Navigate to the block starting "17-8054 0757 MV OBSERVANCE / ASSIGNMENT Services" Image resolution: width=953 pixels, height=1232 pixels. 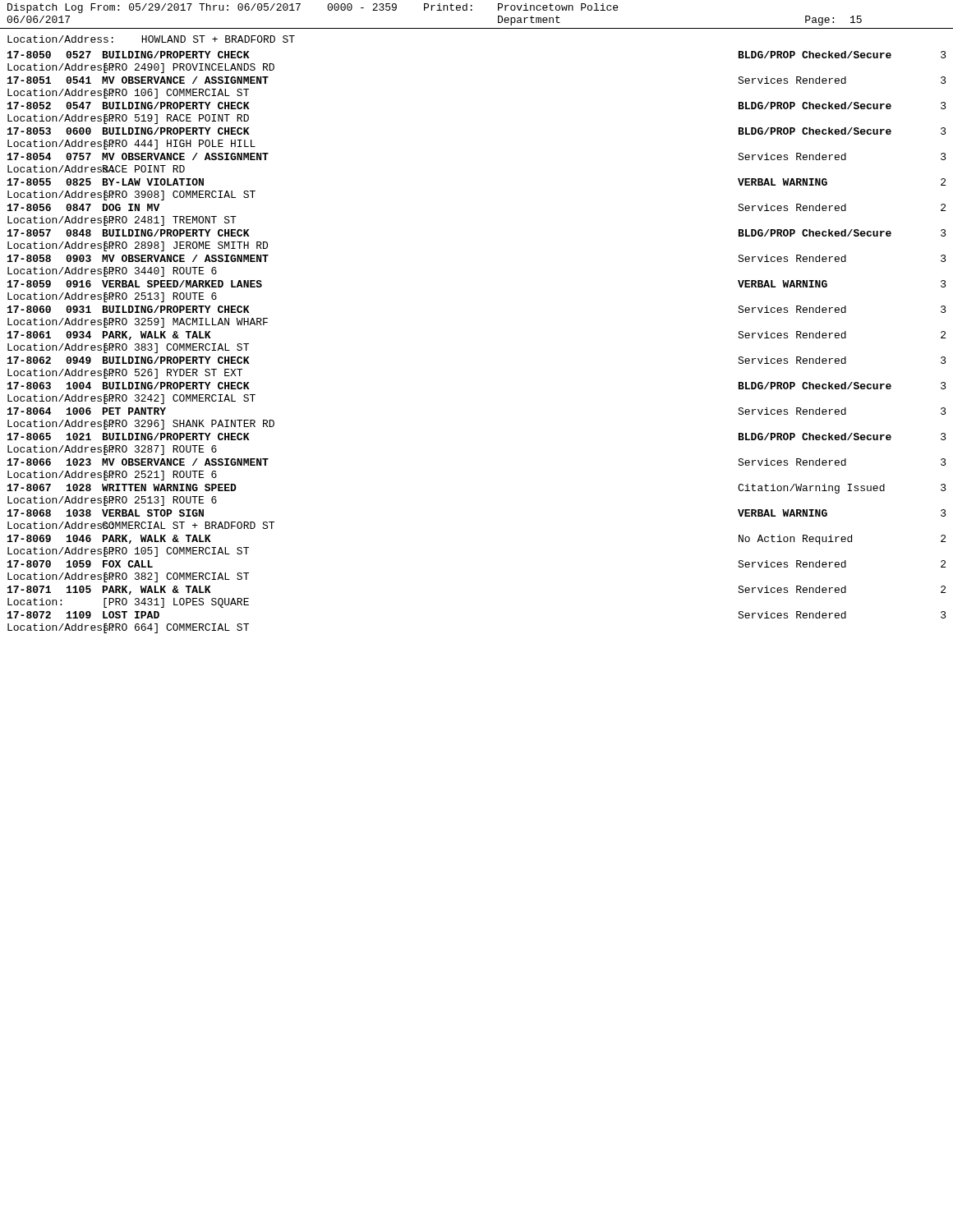pos(29,156)
